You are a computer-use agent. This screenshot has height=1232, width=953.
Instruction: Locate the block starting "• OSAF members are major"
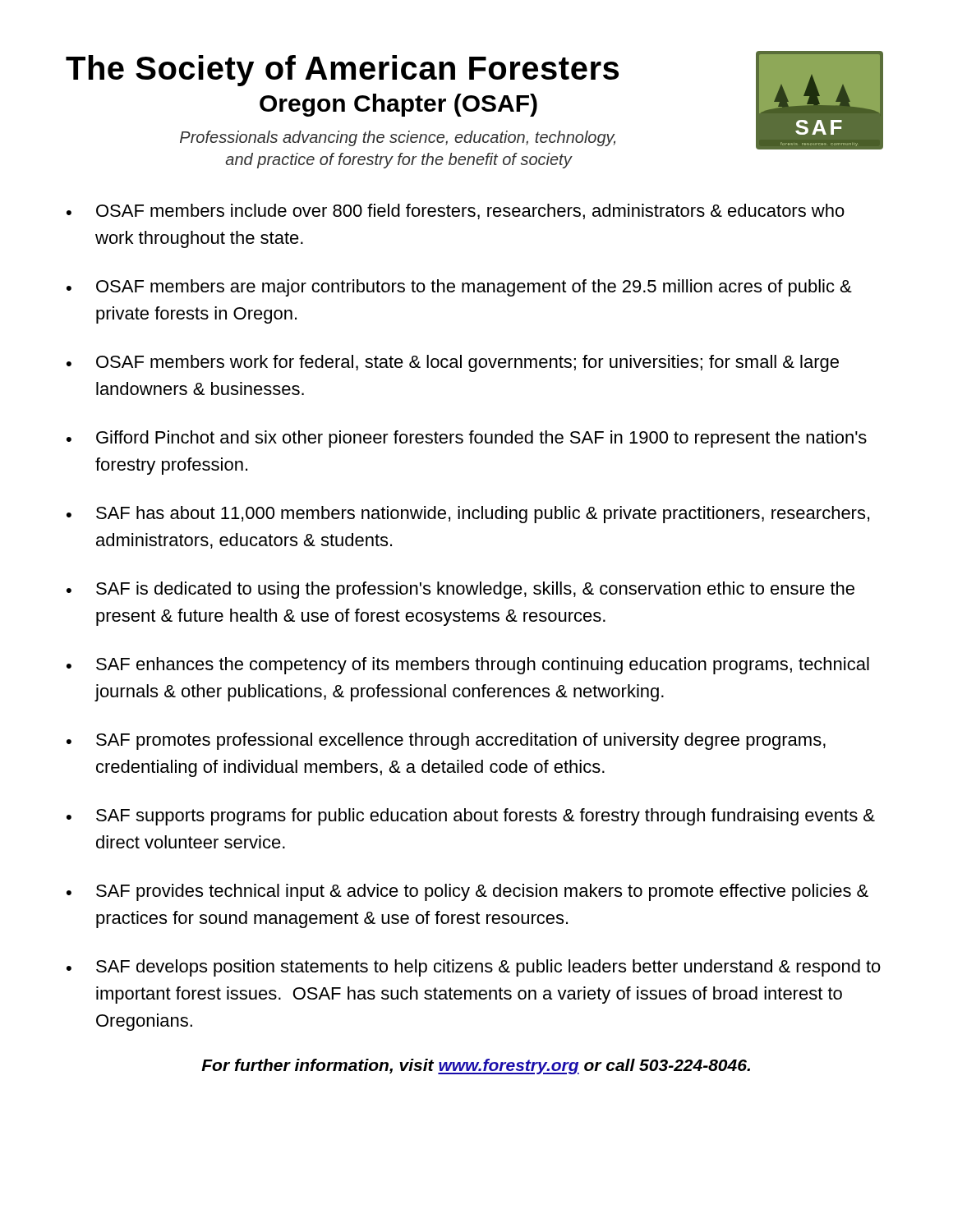point(476,300)
